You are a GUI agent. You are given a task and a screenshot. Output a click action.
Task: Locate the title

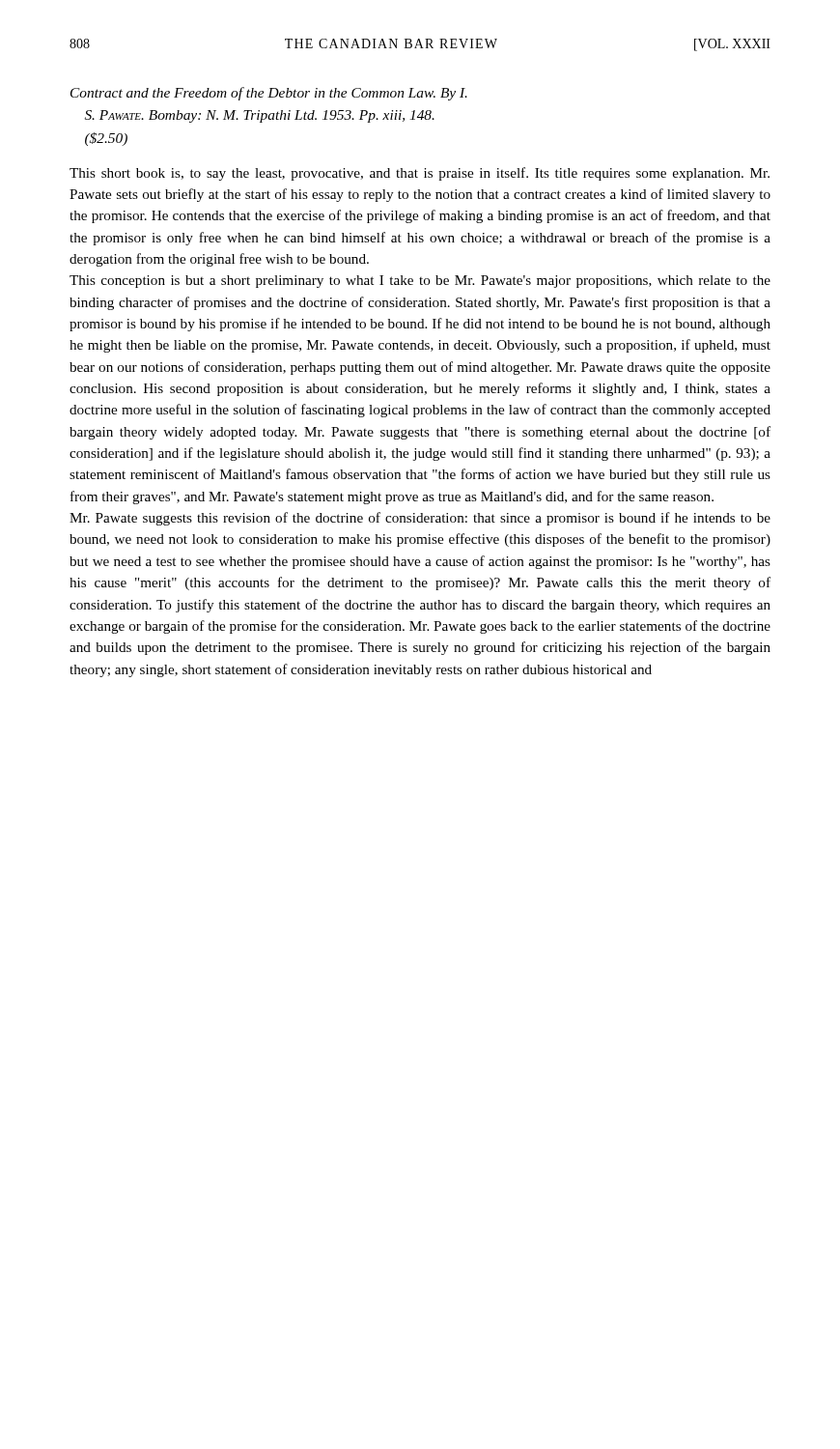[x=420, y=115]
